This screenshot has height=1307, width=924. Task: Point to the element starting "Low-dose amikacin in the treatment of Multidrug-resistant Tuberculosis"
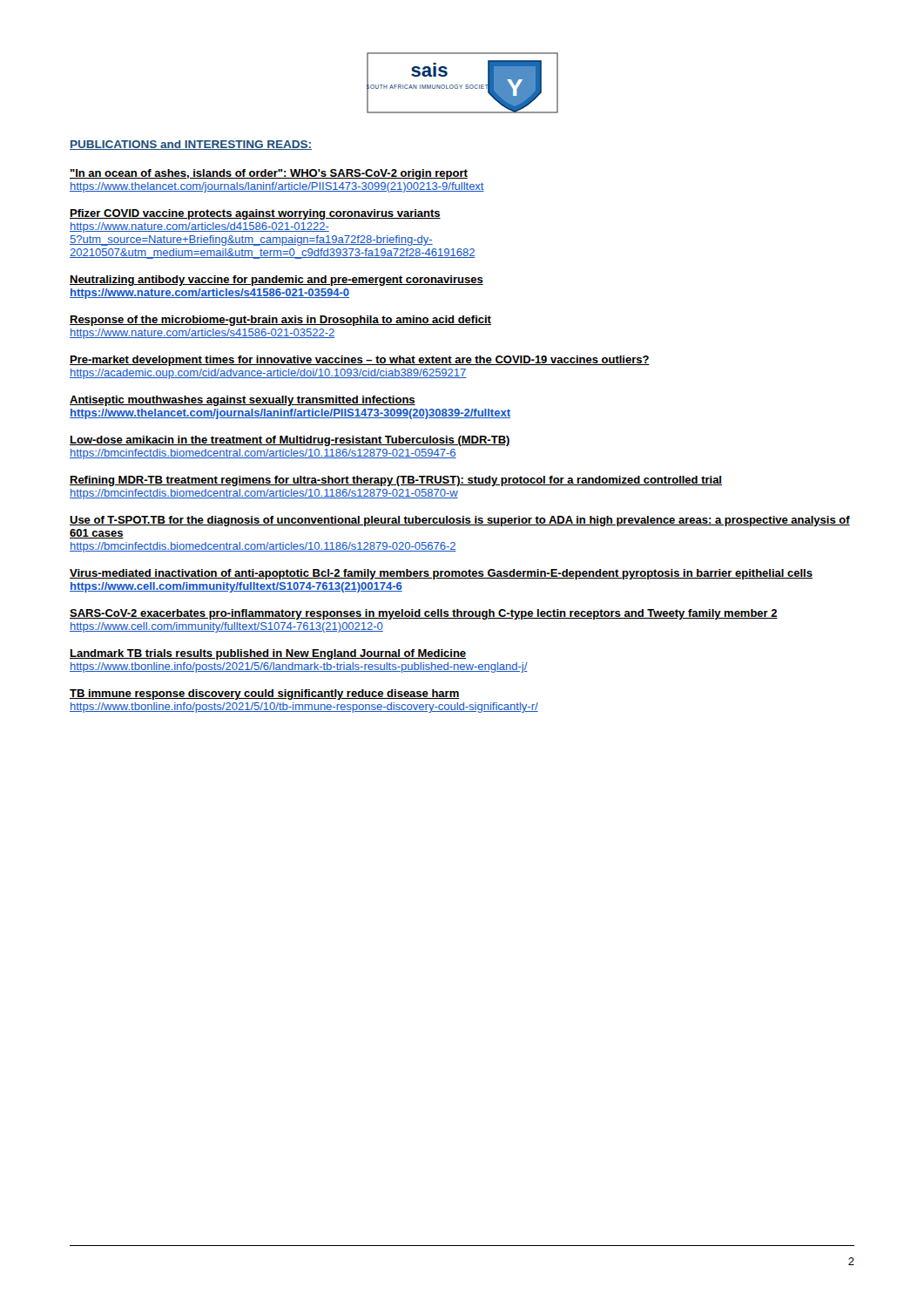coord(290,446)
